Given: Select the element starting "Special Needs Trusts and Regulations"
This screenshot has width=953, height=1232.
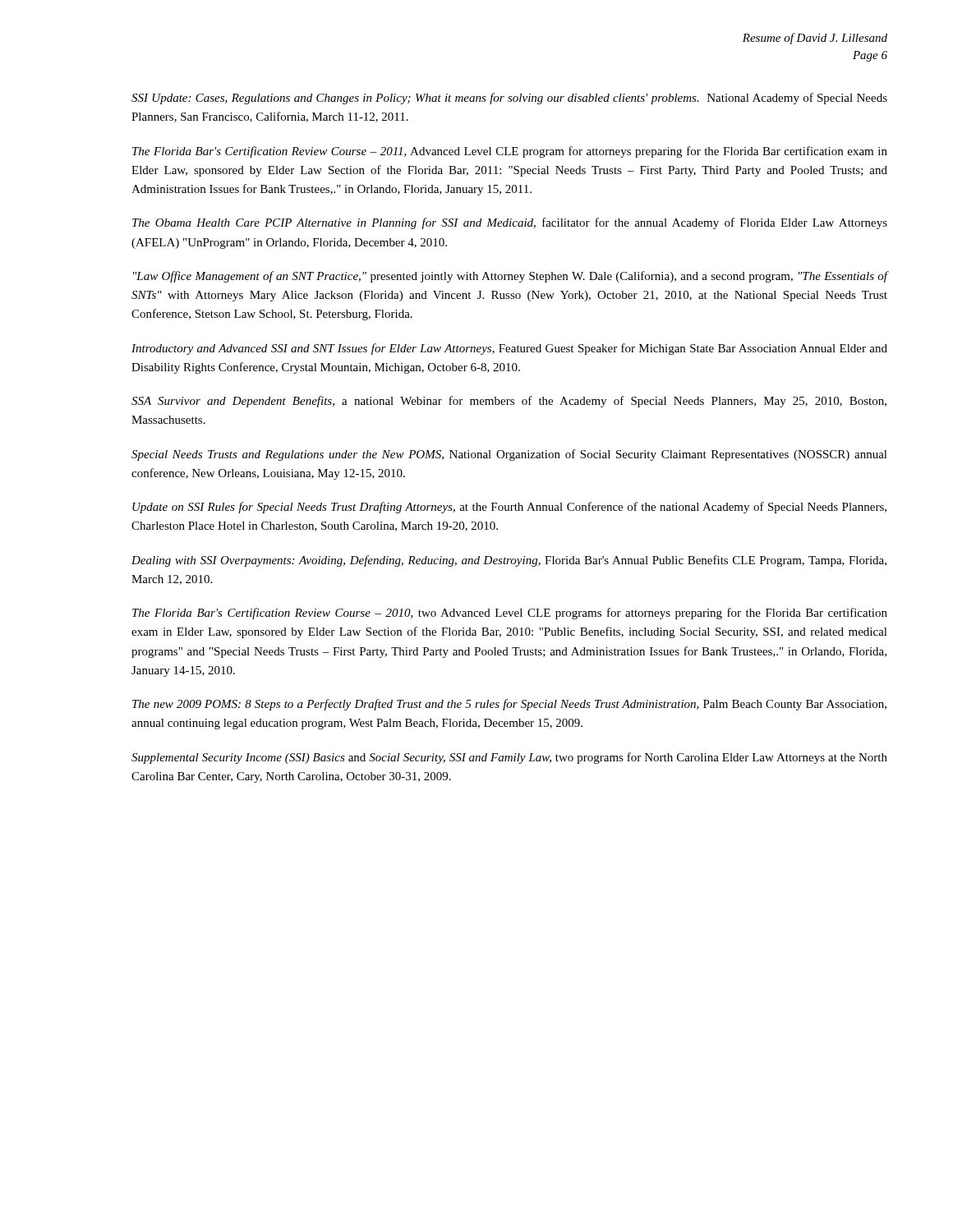Looking at the screenshot, I should [x=509, y=463].
